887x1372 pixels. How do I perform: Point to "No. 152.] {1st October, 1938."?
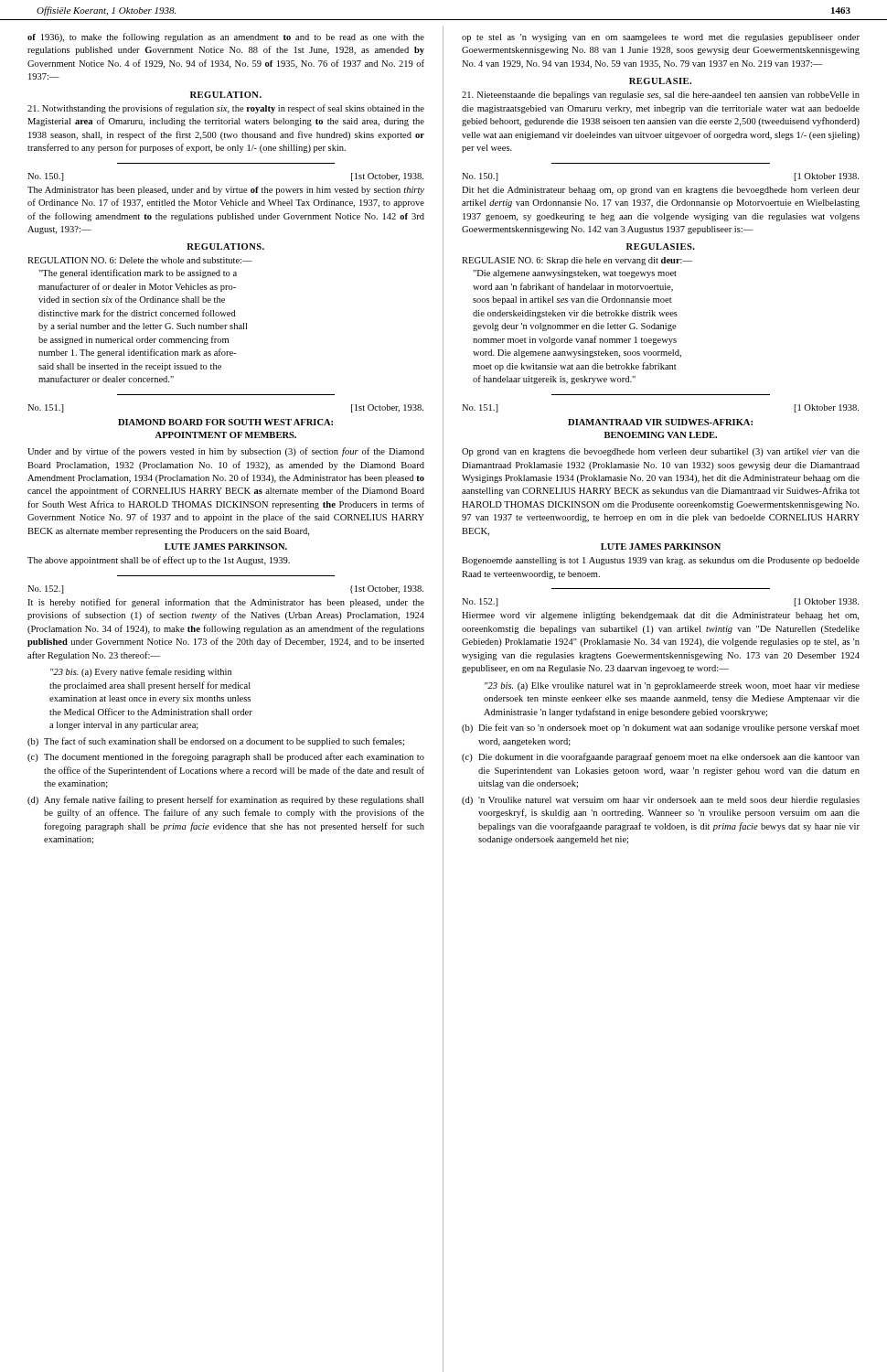(x=226, y=589)
